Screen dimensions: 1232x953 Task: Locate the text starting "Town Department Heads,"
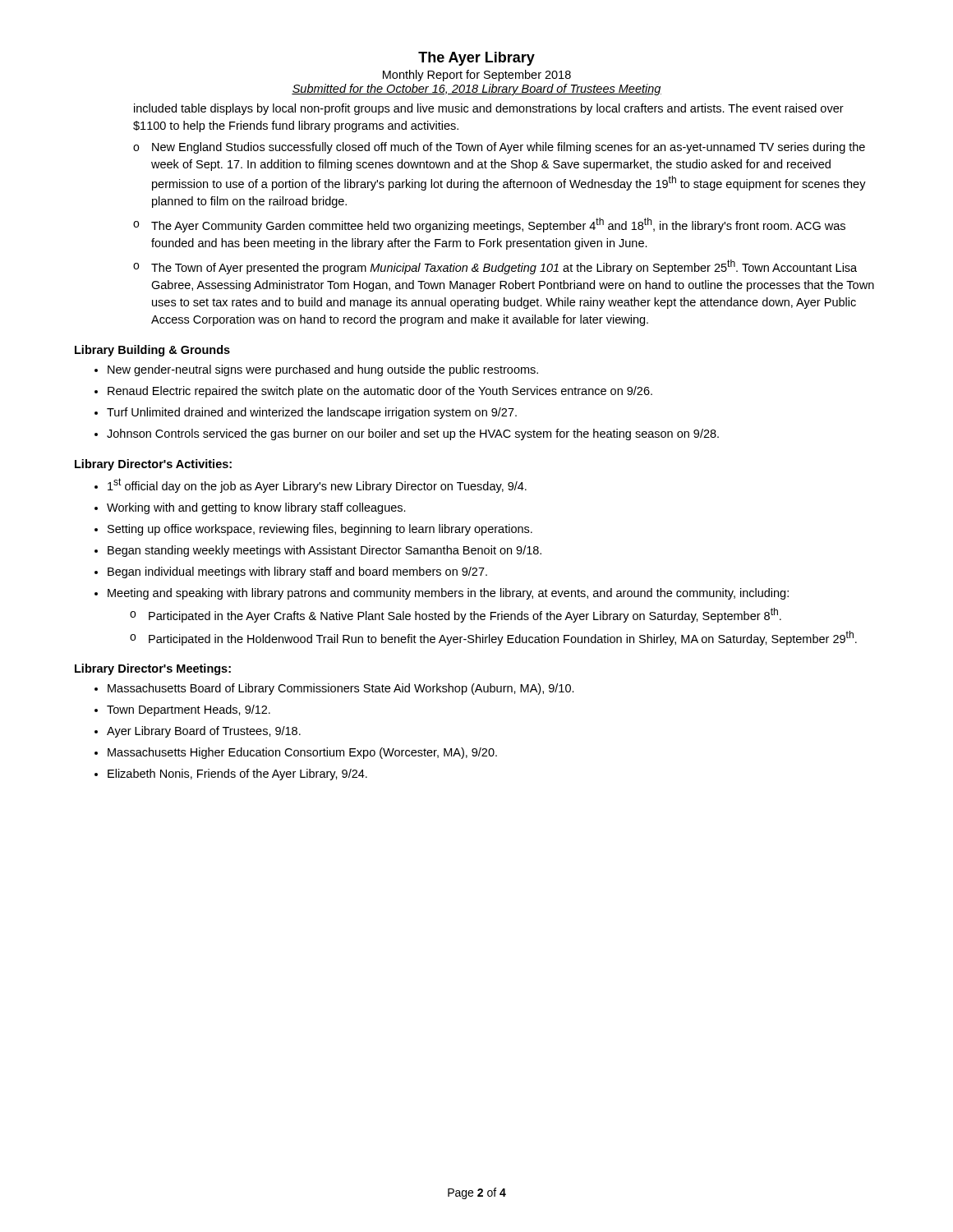coord(189,710)
